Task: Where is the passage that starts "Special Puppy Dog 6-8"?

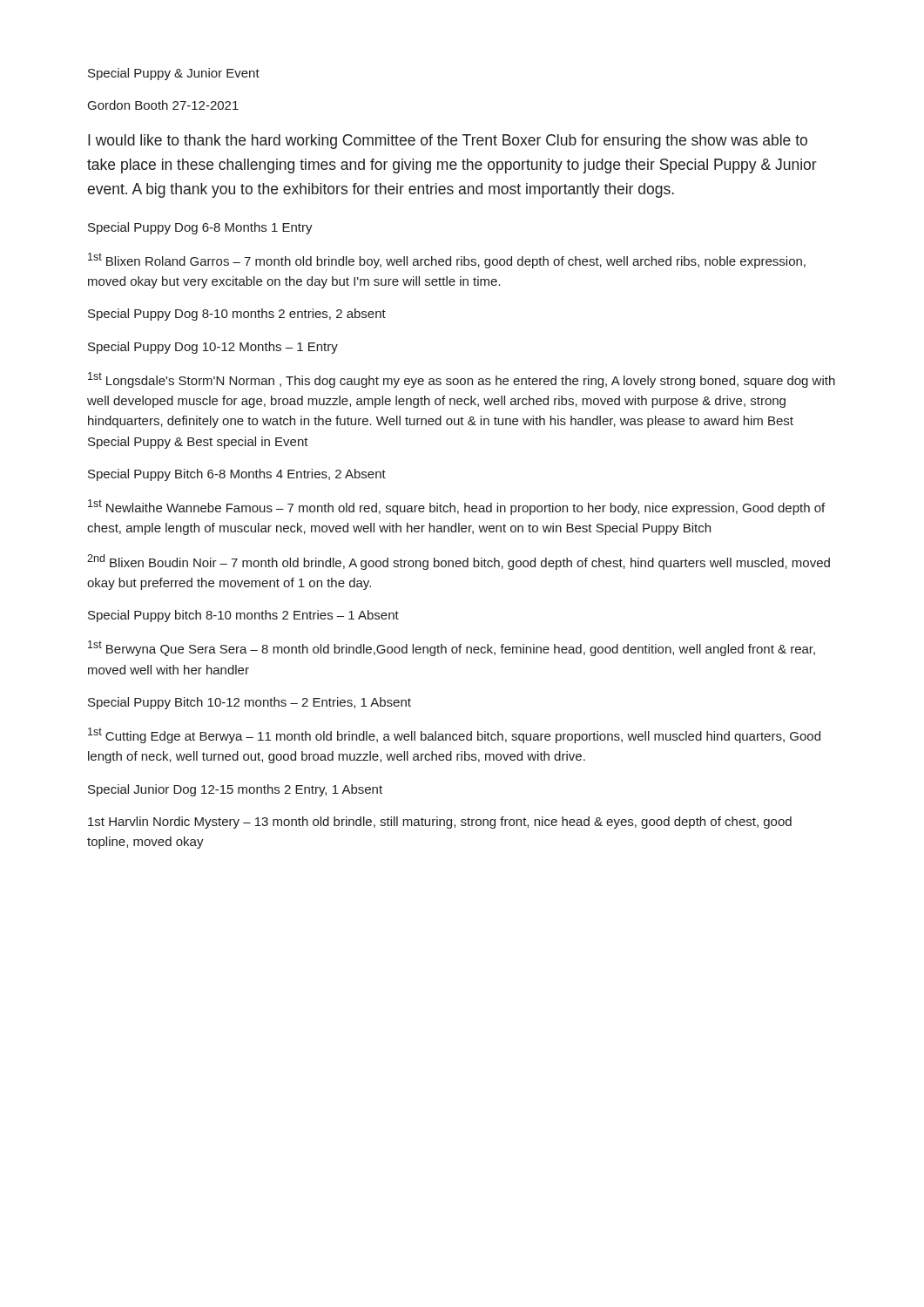Action: coord(200,227)
